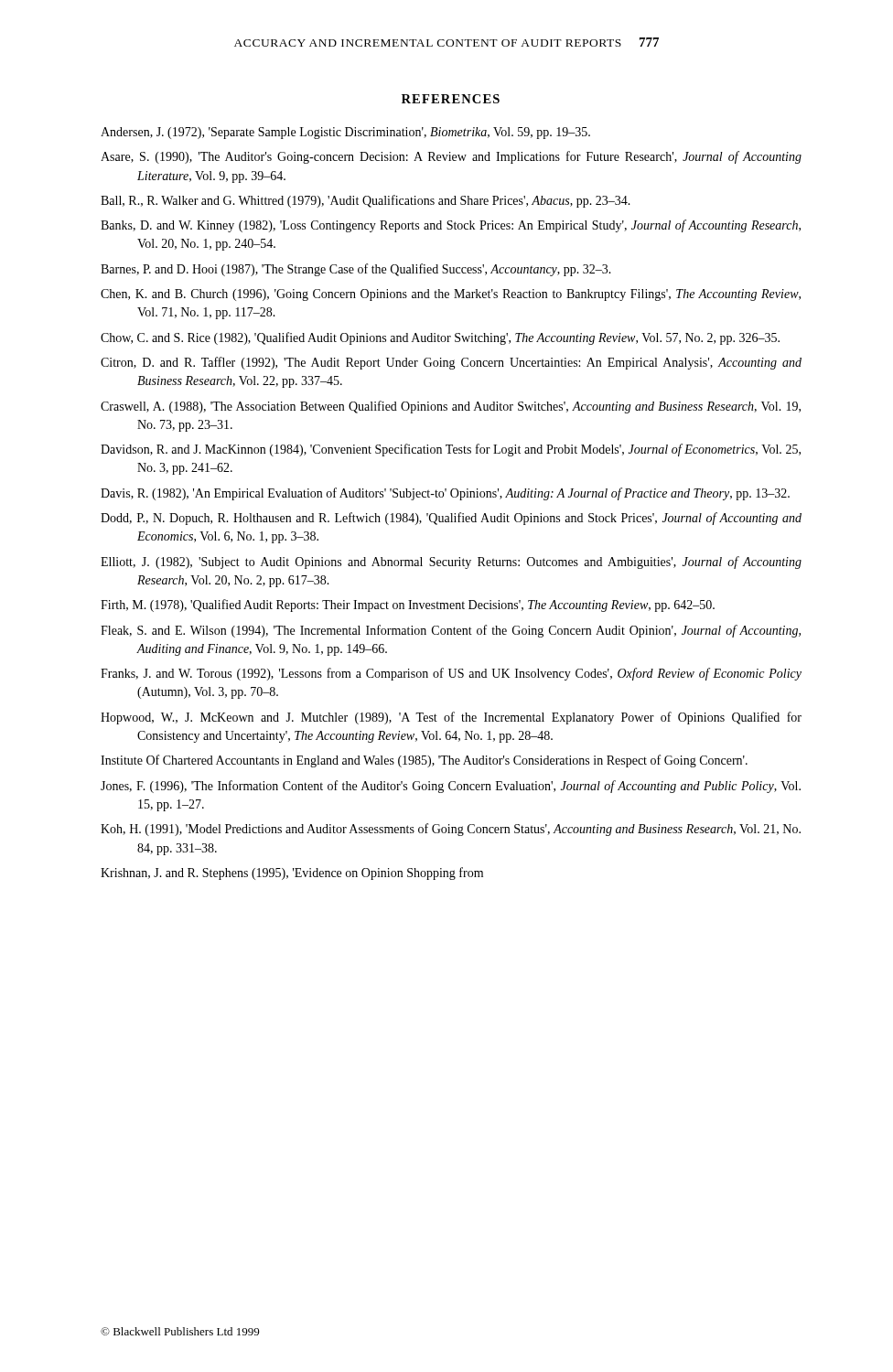Find the list item containing "Dodd, P., N. Dopuch, R. Holthausen and"

451,527
